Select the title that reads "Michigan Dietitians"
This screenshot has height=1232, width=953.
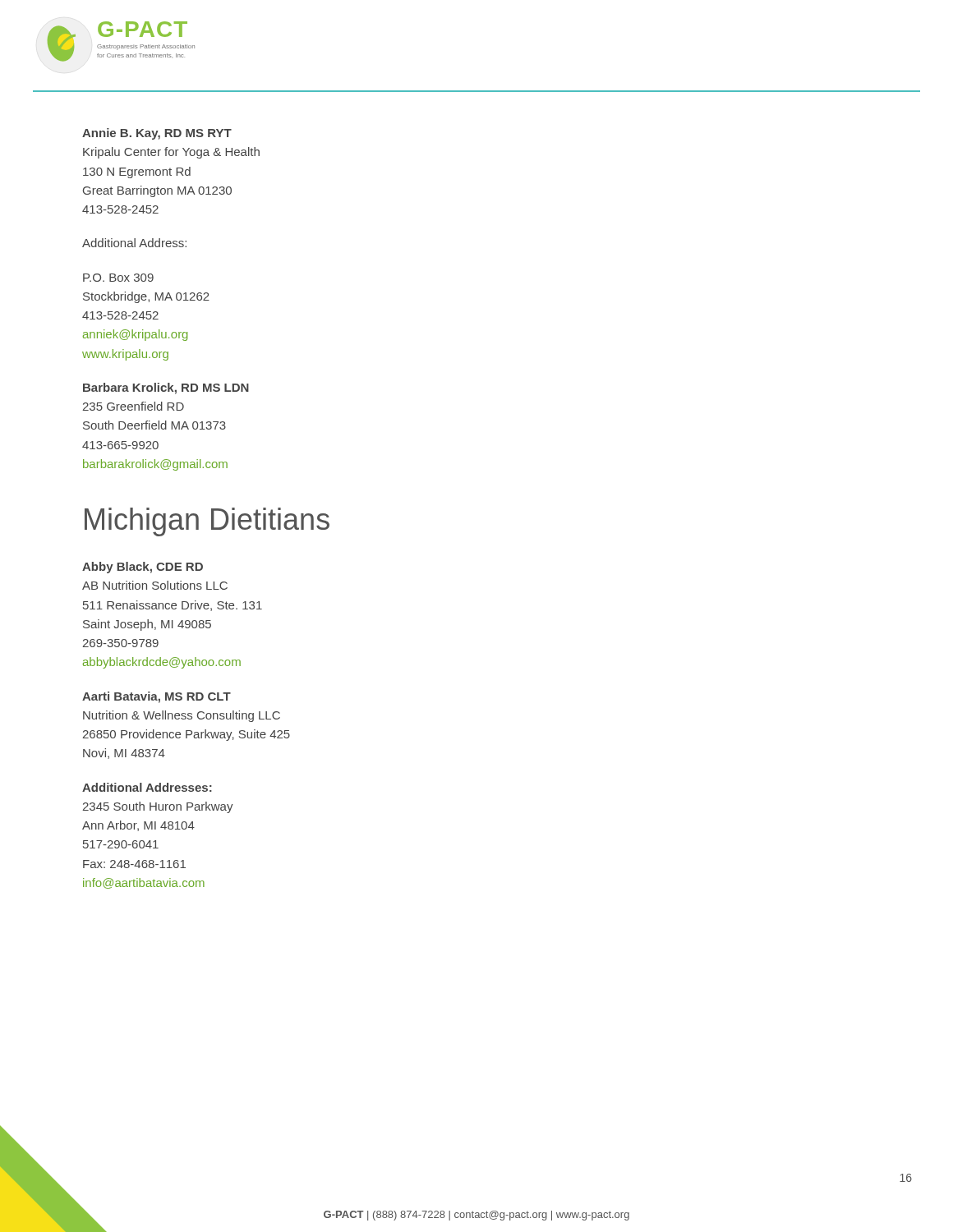pyautogui.click(x=206, y=519)
